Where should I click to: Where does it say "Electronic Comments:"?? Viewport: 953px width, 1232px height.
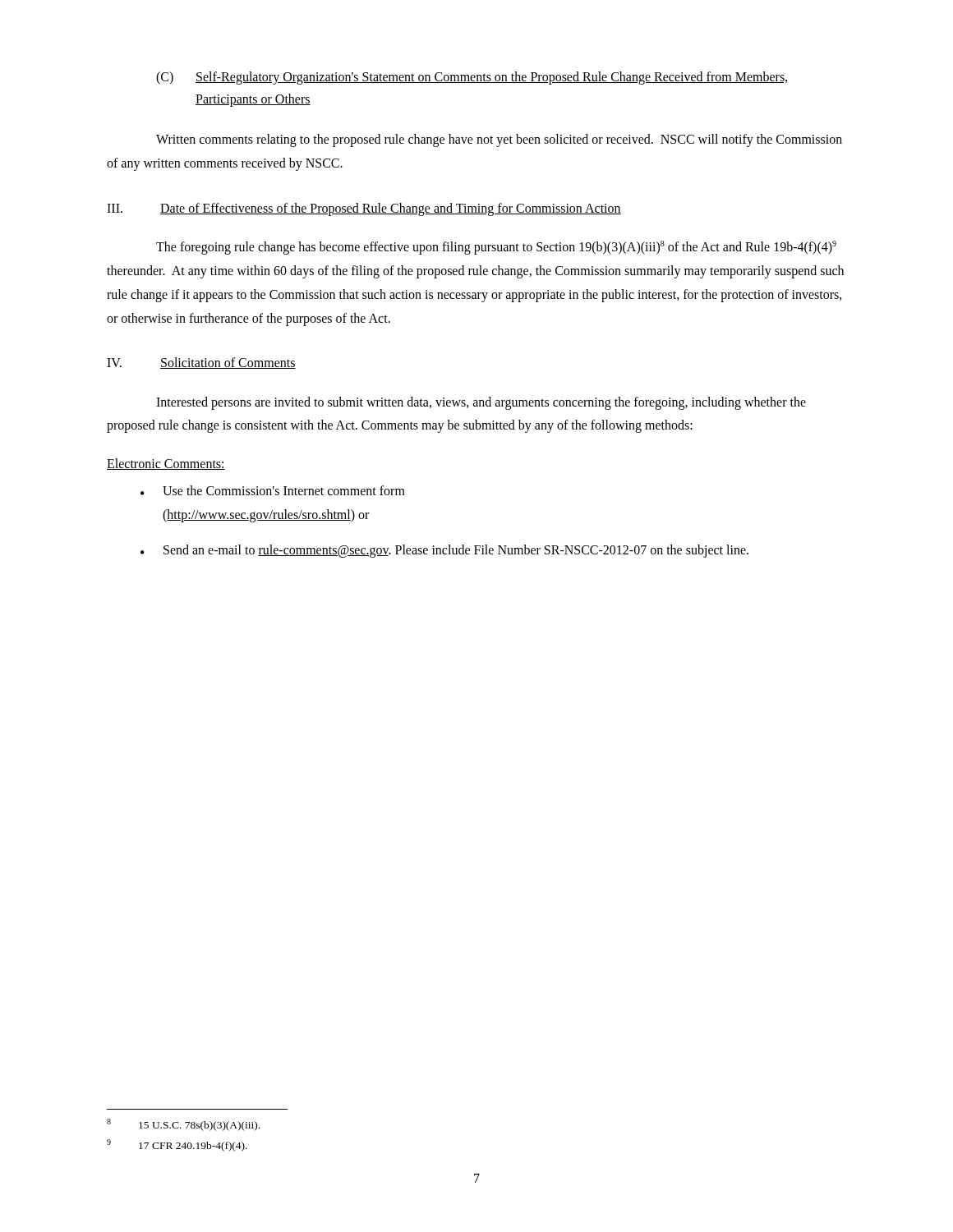[166, 464]
